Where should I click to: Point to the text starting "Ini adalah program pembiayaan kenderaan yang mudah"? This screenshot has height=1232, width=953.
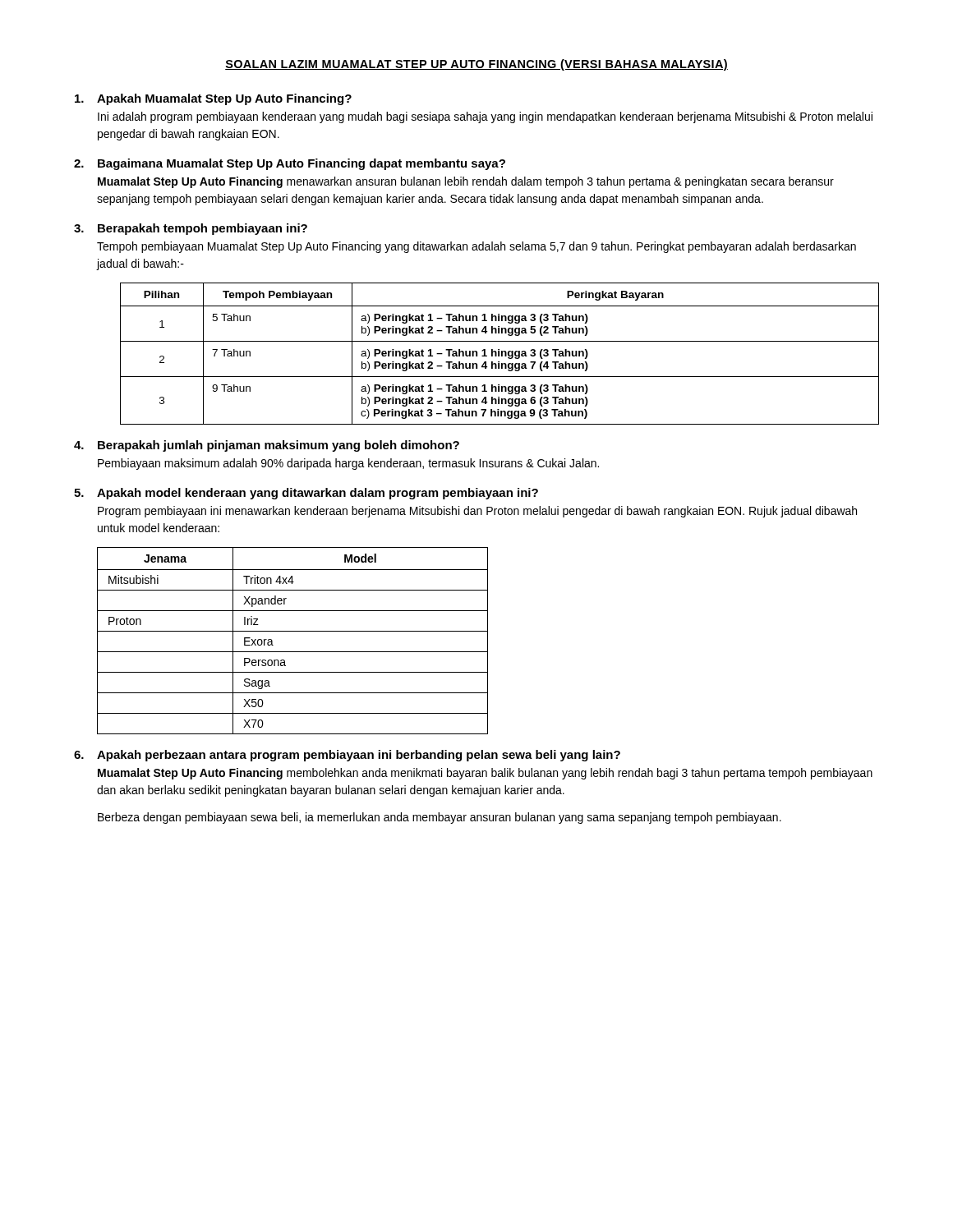tap(485, 125)
